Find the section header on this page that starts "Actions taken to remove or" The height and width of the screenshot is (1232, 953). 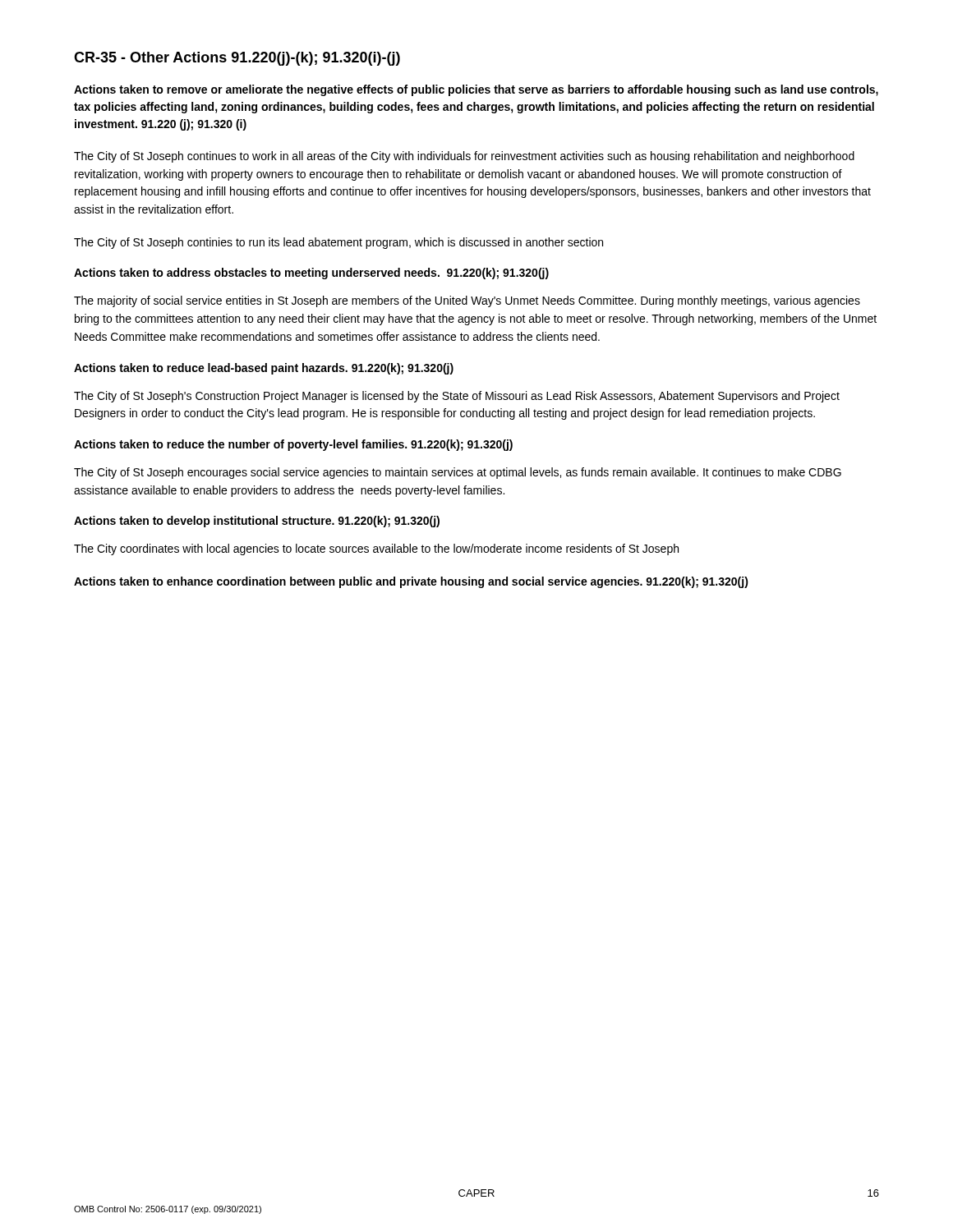point(476,107)
